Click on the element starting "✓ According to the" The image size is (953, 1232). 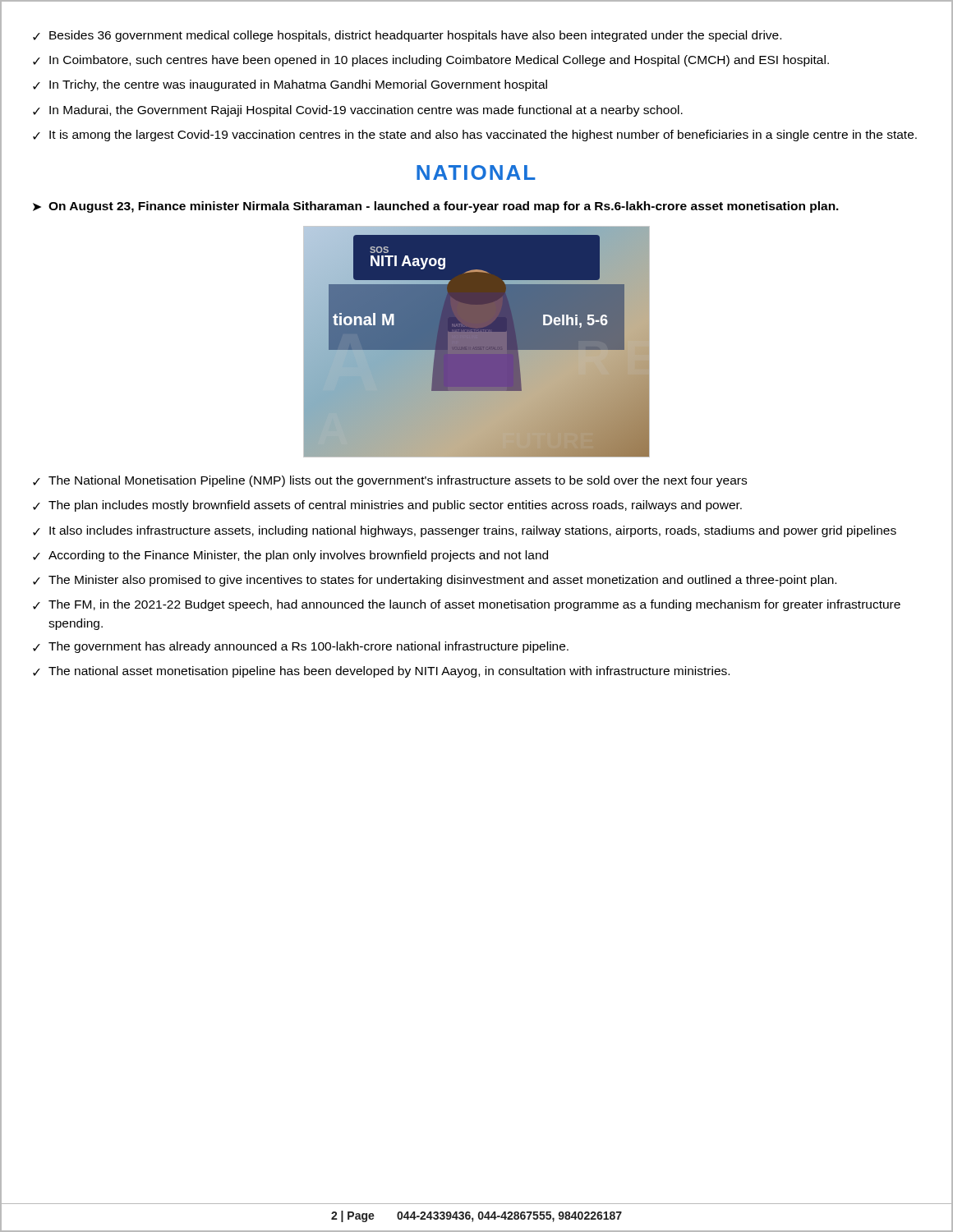coord(476,556)
